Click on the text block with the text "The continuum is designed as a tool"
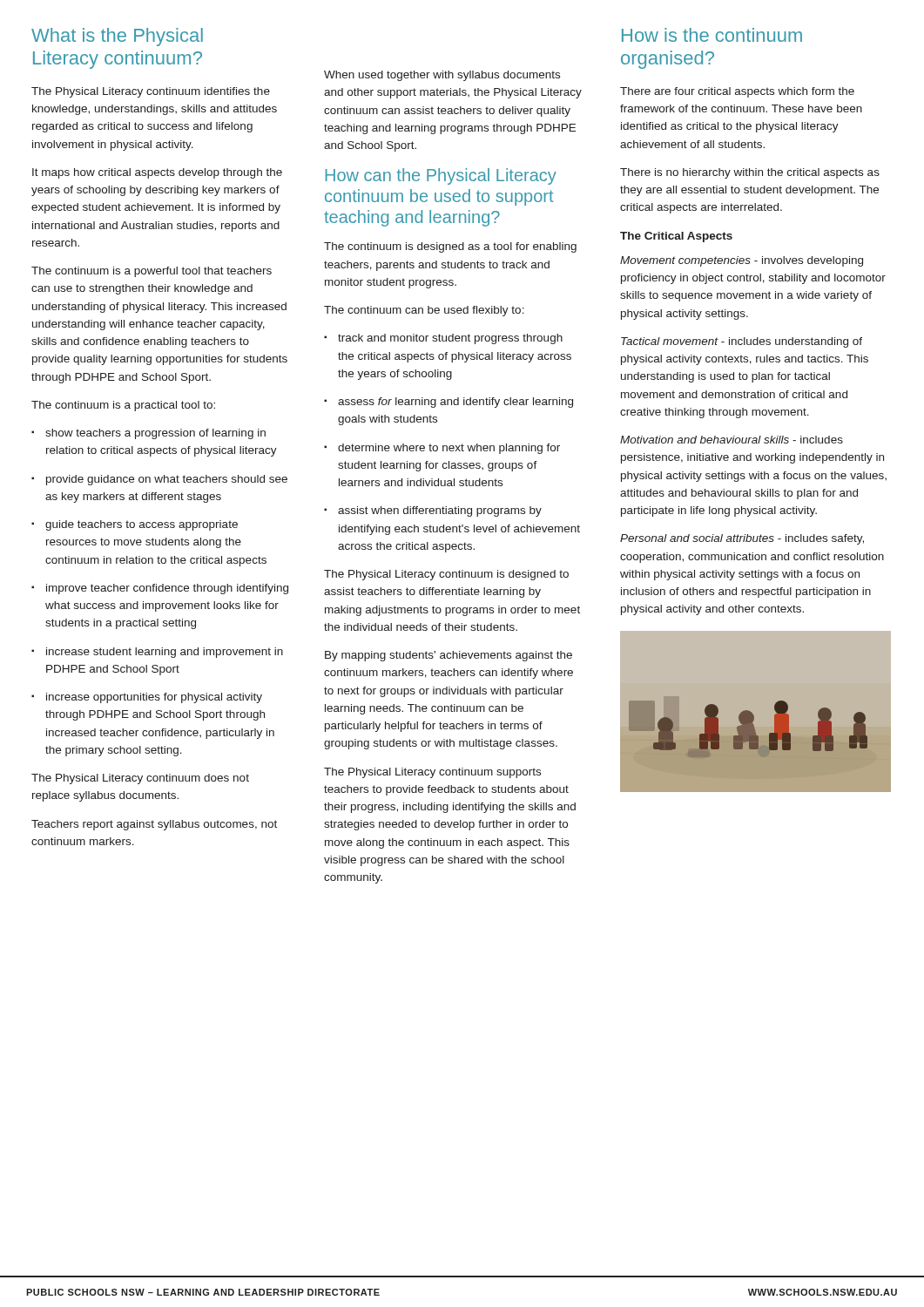Viewport: 924px width, 1307px height. tap(453, 265)
